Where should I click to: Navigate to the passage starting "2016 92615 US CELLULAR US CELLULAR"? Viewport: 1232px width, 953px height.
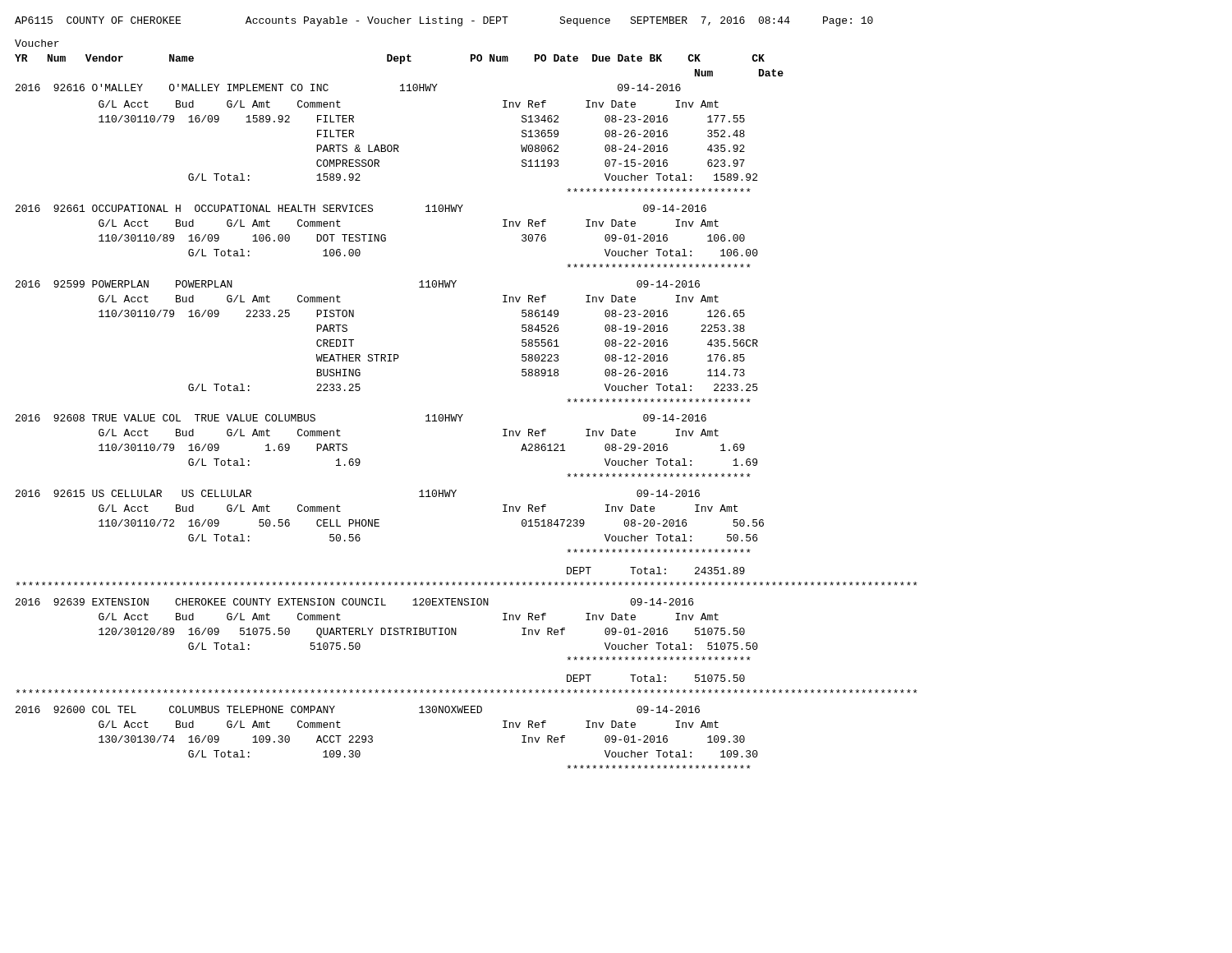pos(31,493)
